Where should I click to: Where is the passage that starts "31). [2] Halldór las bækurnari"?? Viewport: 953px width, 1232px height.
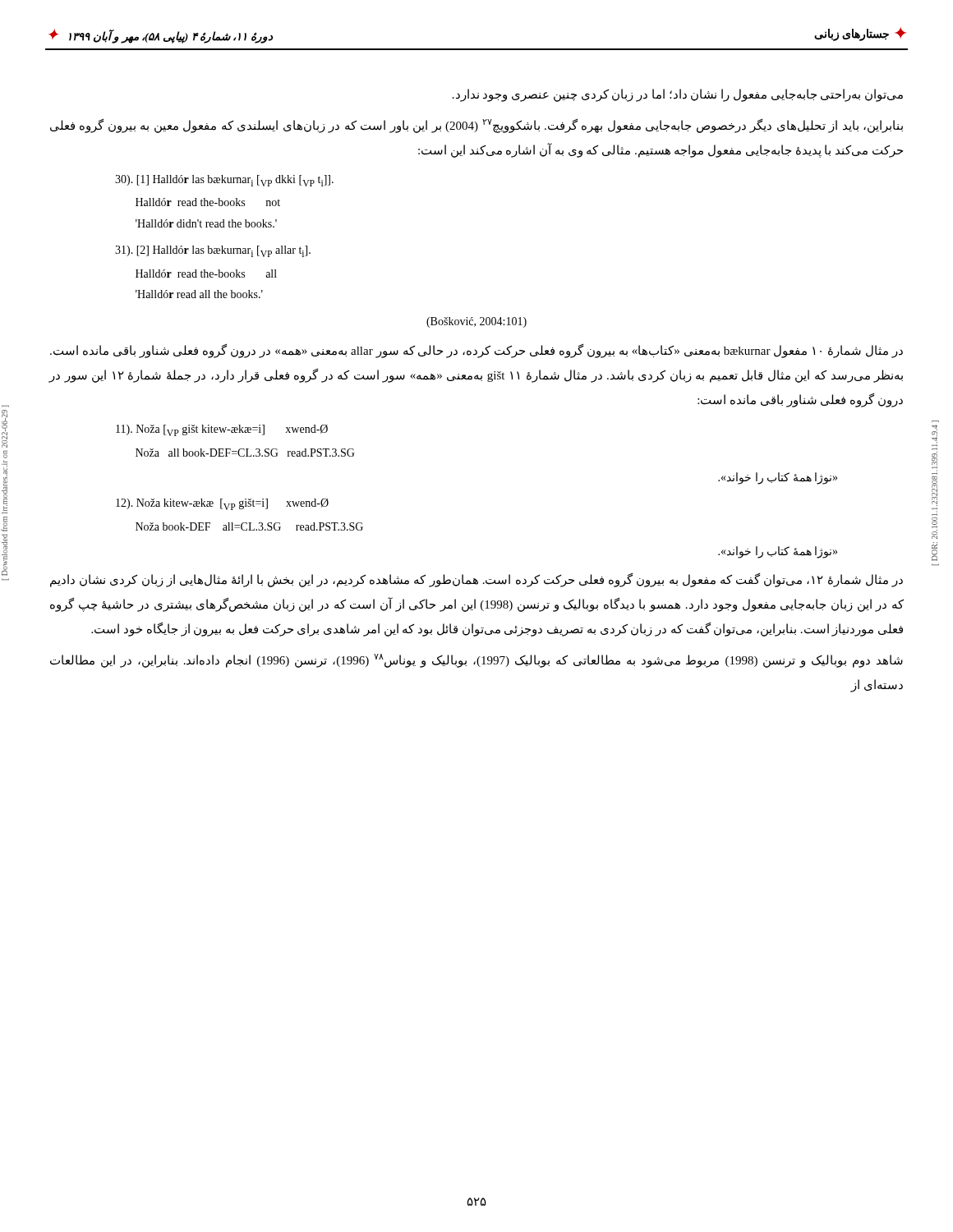coord(213,273)
